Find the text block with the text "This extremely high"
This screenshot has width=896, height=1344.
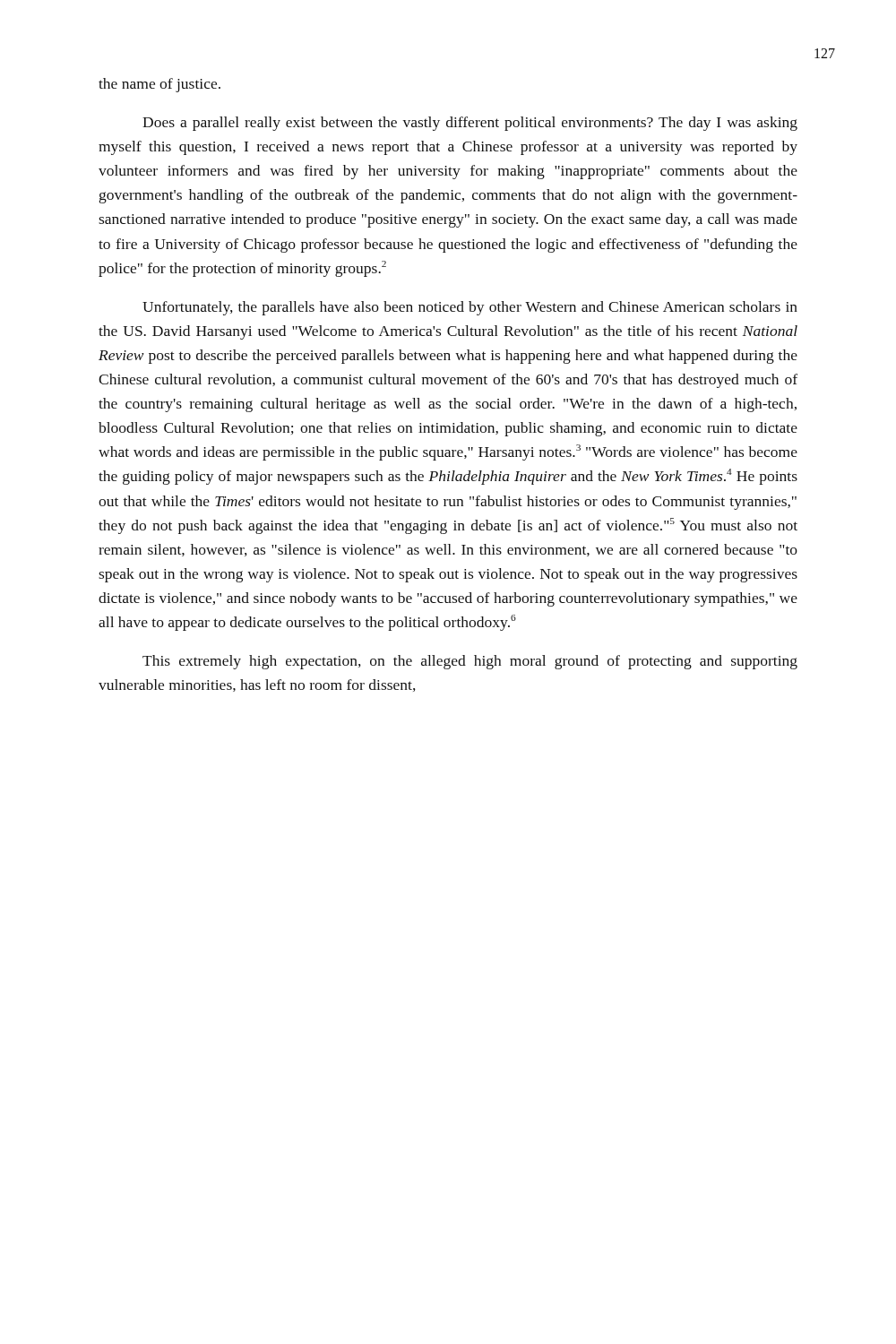coord(448,673)
